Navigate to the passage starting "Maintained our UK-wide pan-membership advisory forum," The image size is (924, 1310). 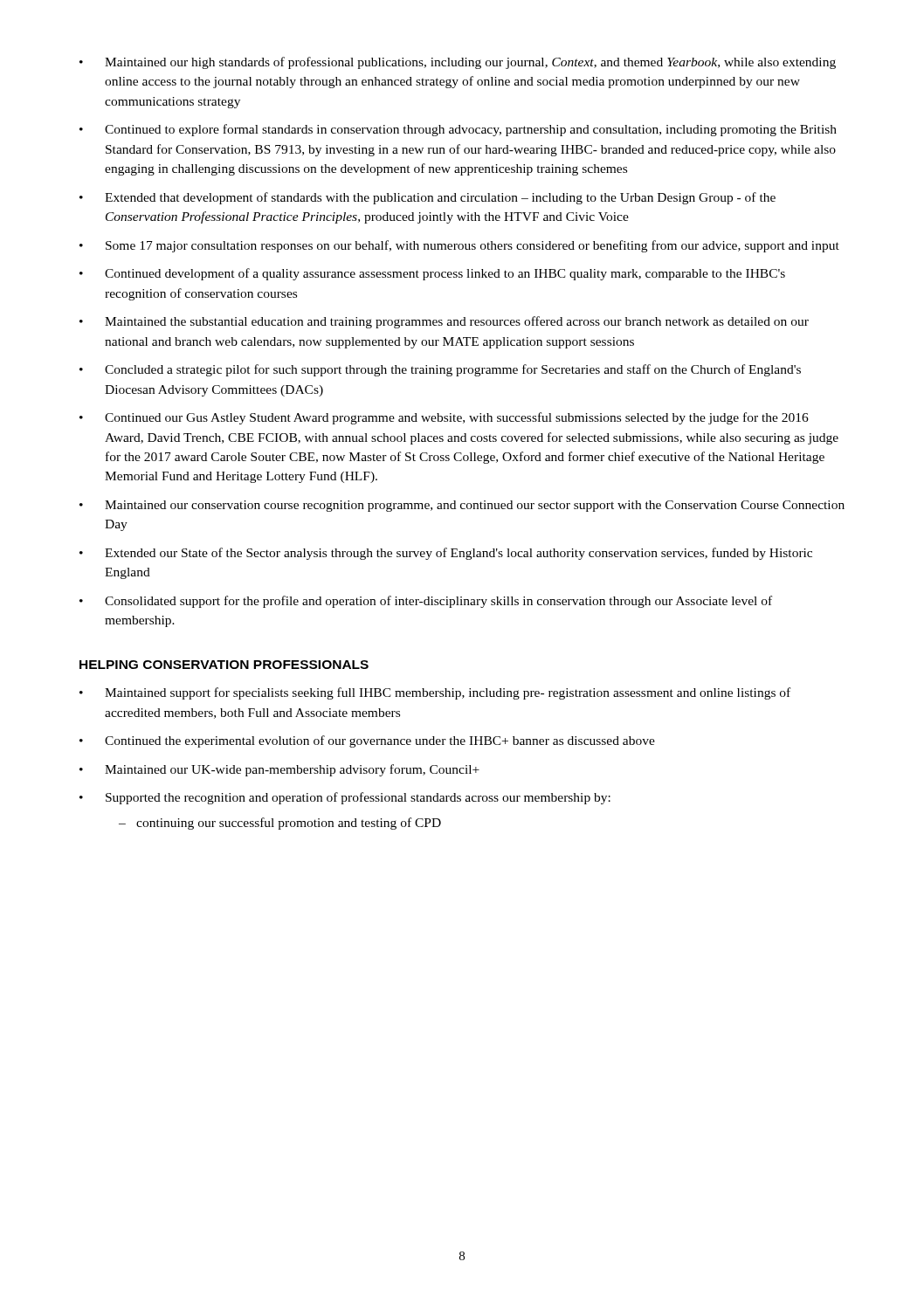pos(292,769)
